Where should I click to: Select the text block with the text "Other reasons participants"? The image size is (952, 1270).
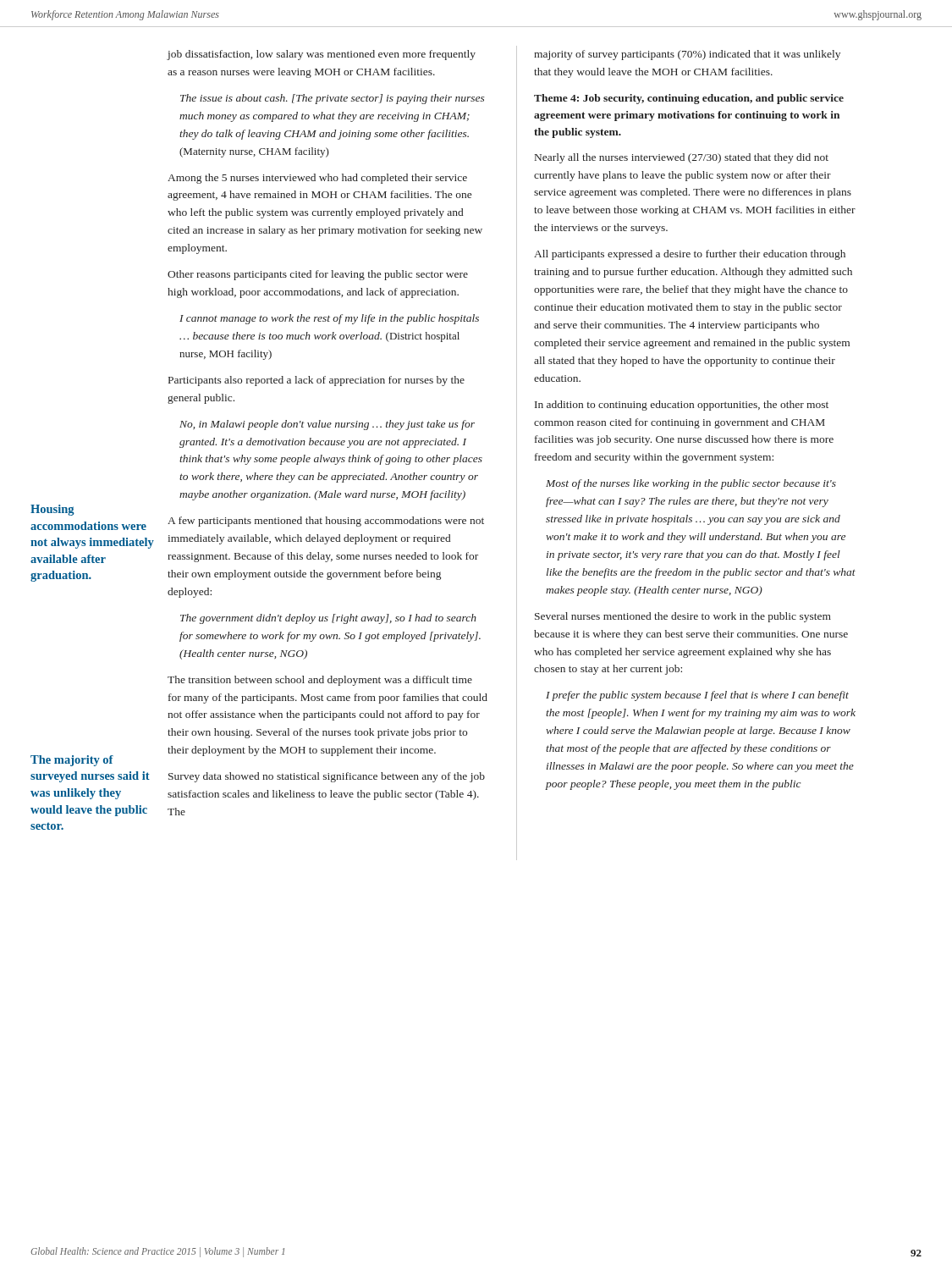click(327, 284)
